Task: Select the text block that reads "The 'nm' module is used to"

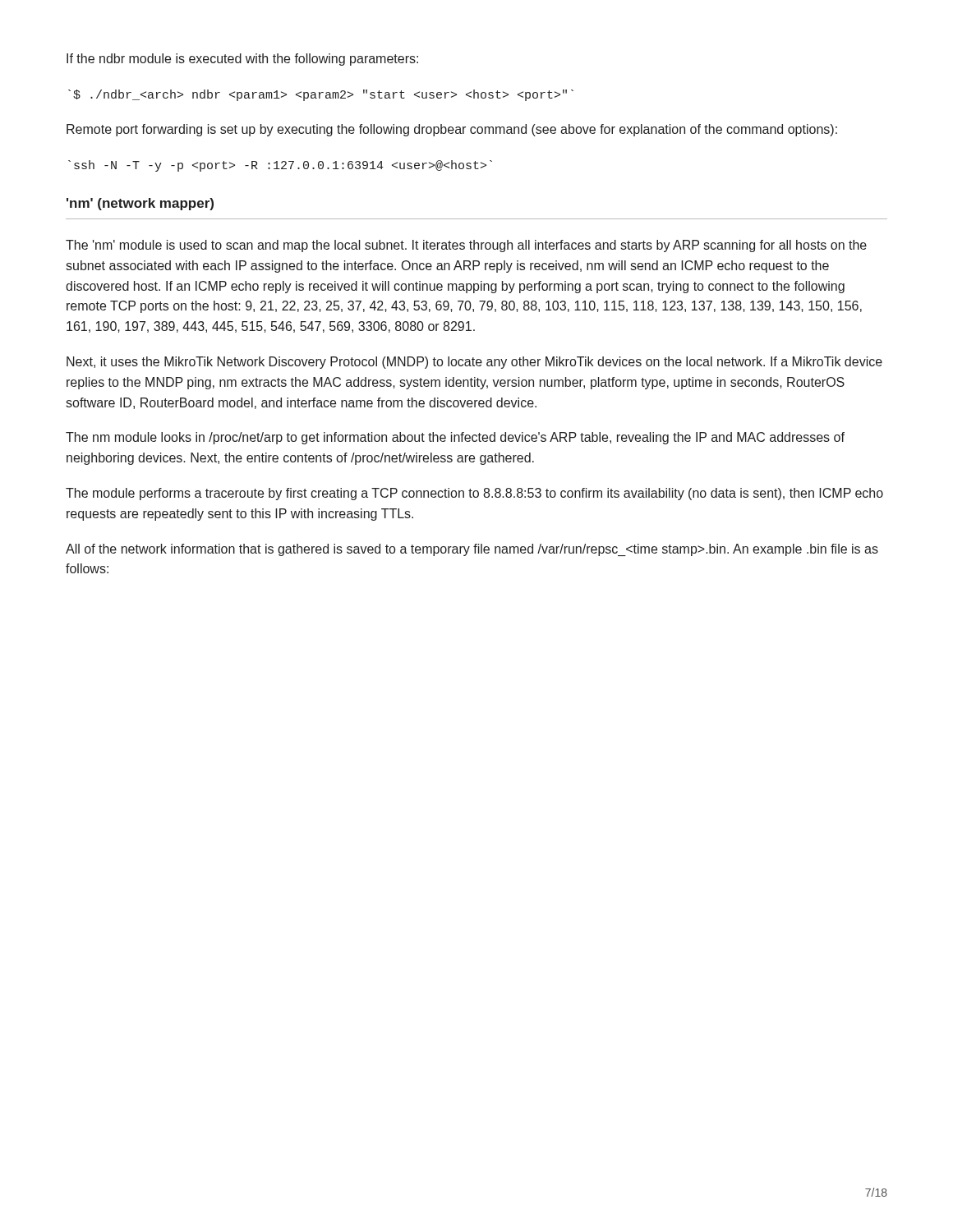Action: [x=466, y=286]
